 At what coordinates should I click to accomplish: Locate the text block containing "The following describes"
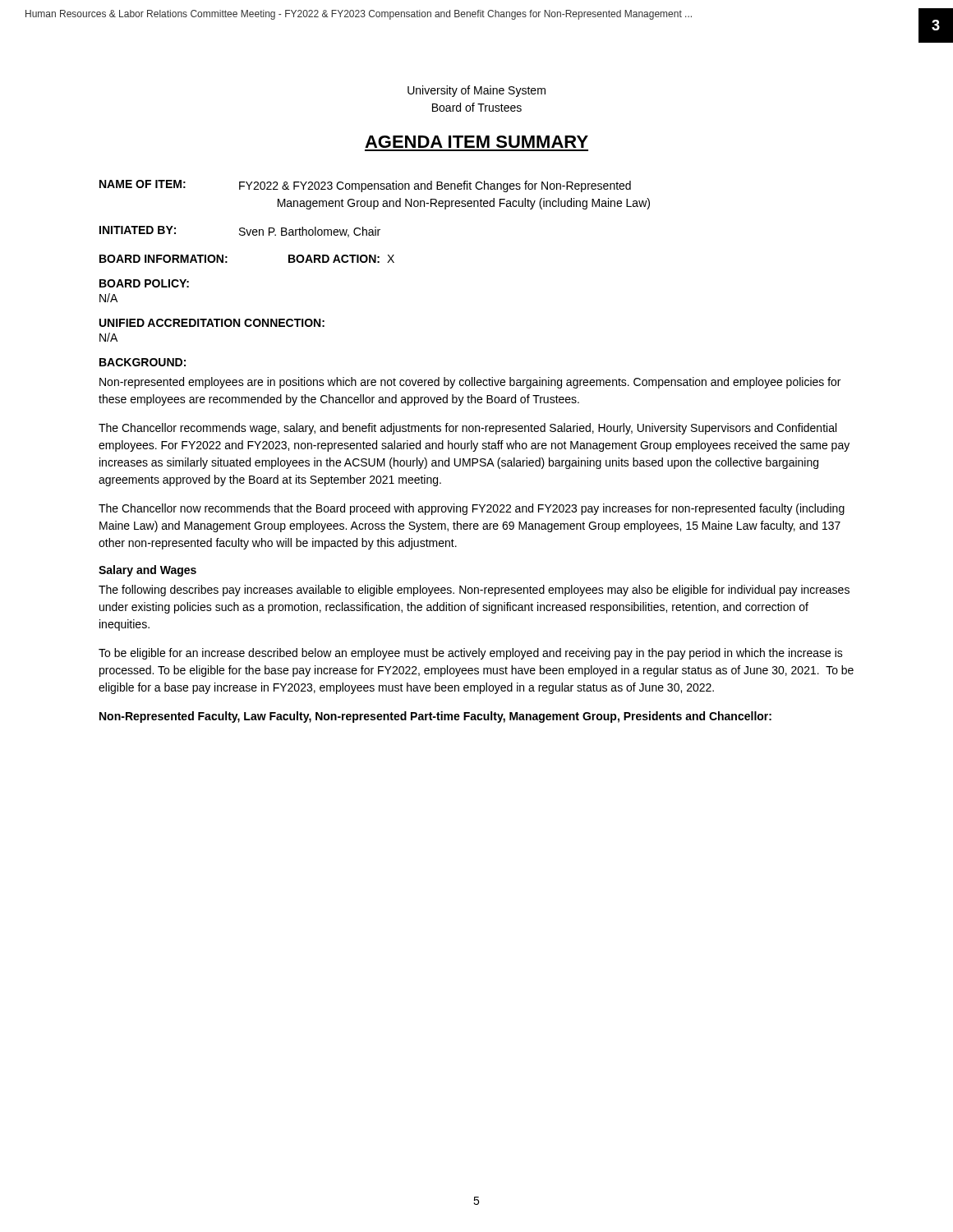pos(474,607)
